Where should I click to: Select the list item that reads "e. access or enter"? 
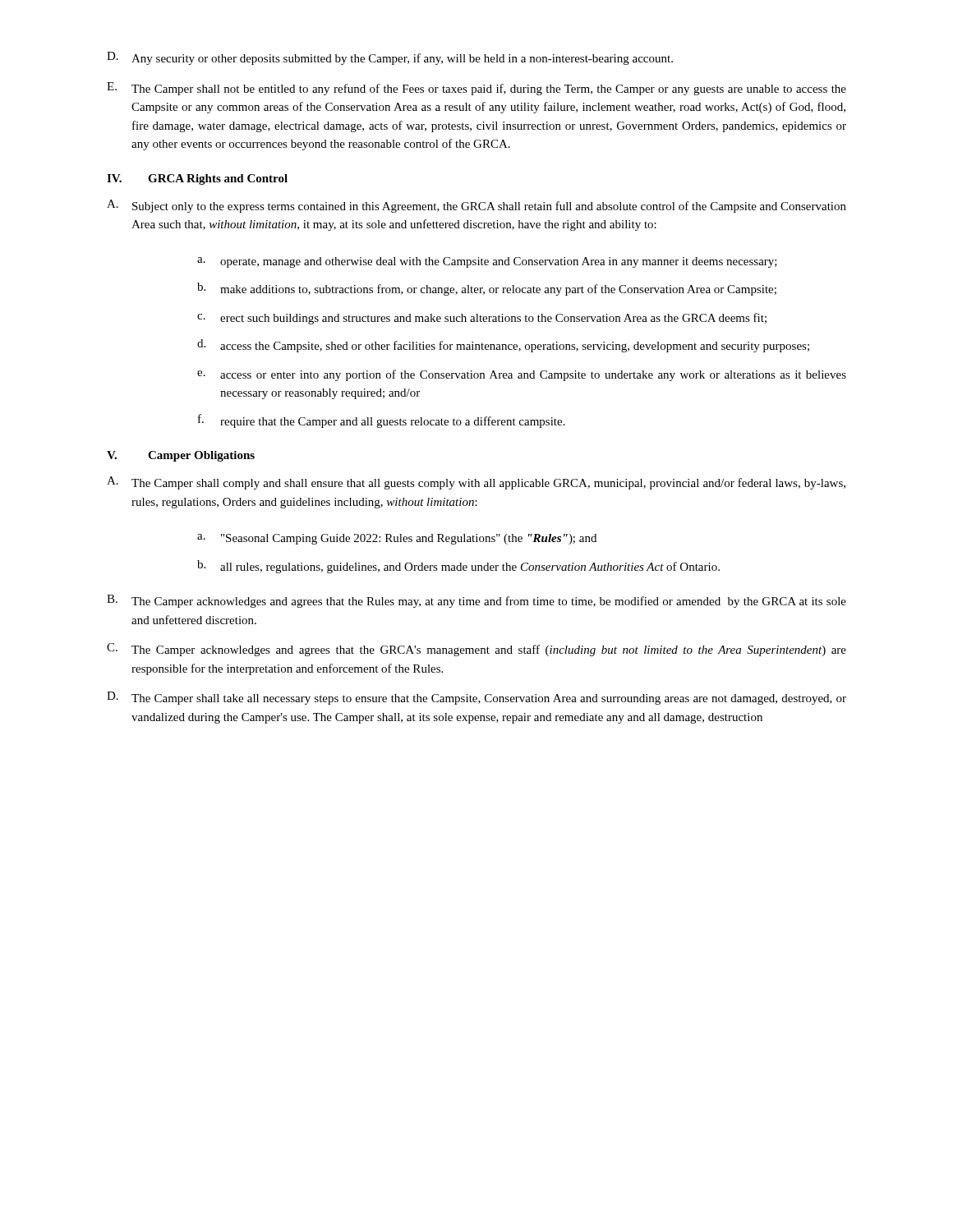[522, 384]
